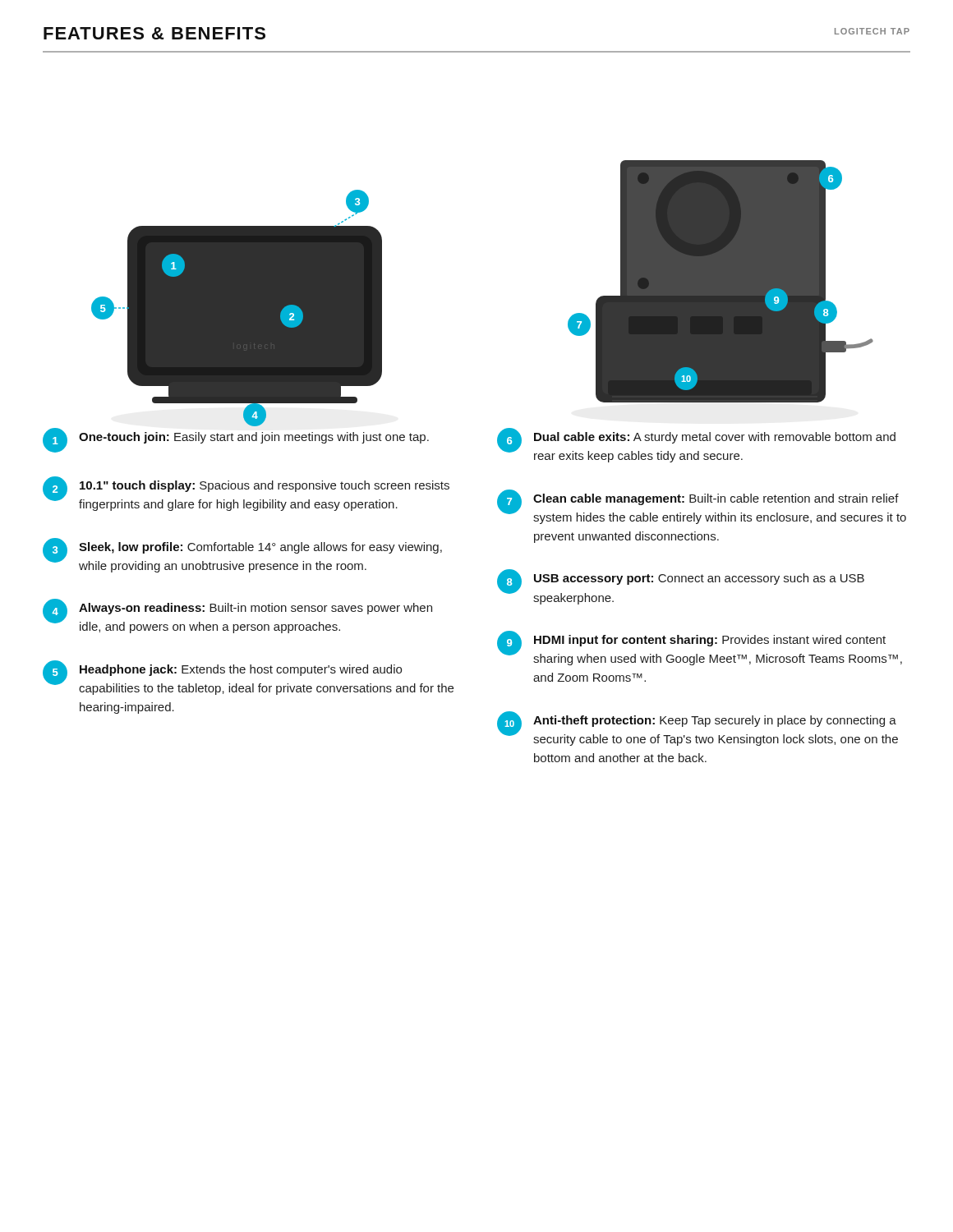The width and height of the screenshot is (953, 1232).
Task: Click on the text block starting "8 USB accessory port: Connect an accessory"
Action: [704, 588]
